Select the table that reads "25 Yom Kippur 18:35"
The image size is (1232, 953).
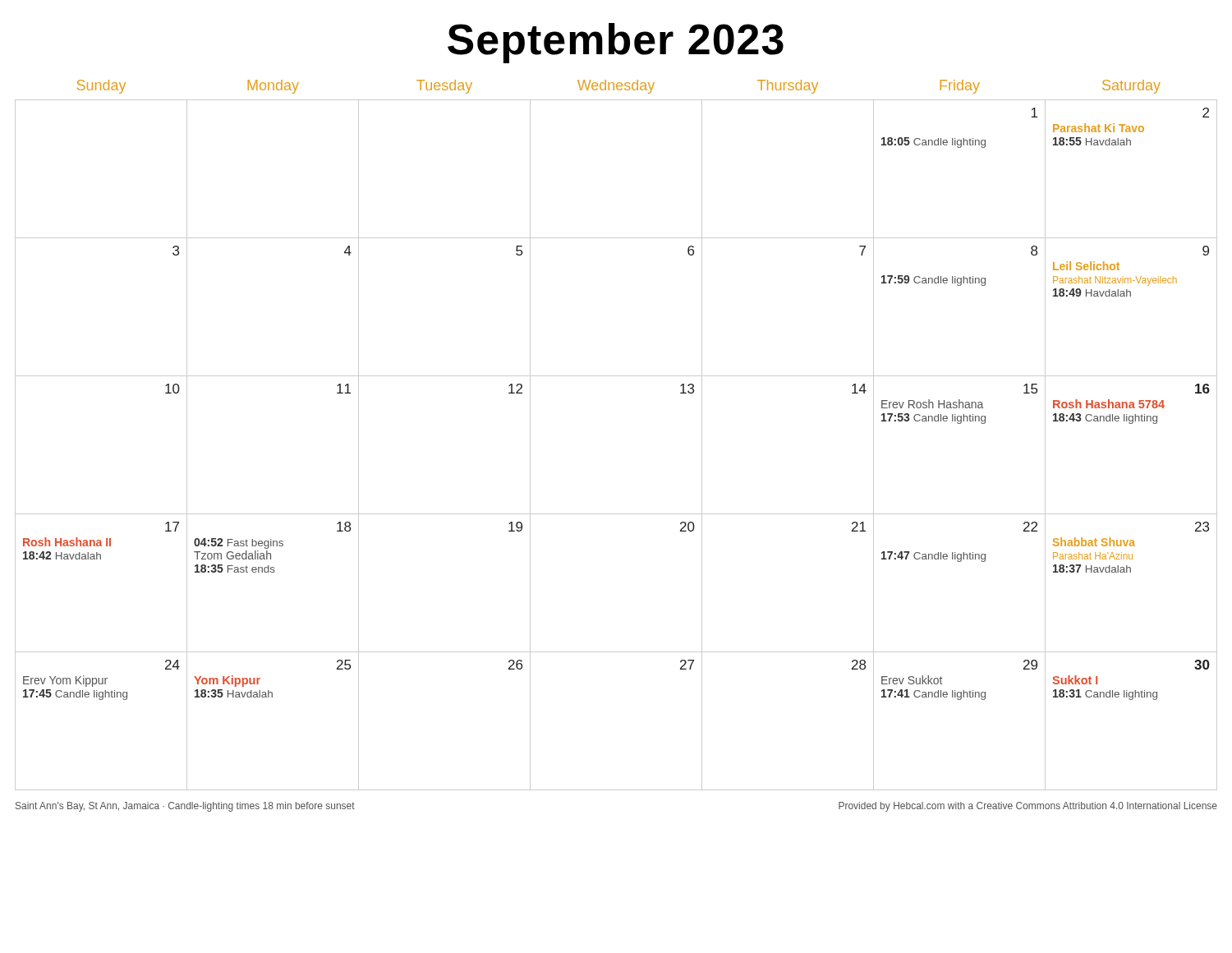[x=616, y=431]
